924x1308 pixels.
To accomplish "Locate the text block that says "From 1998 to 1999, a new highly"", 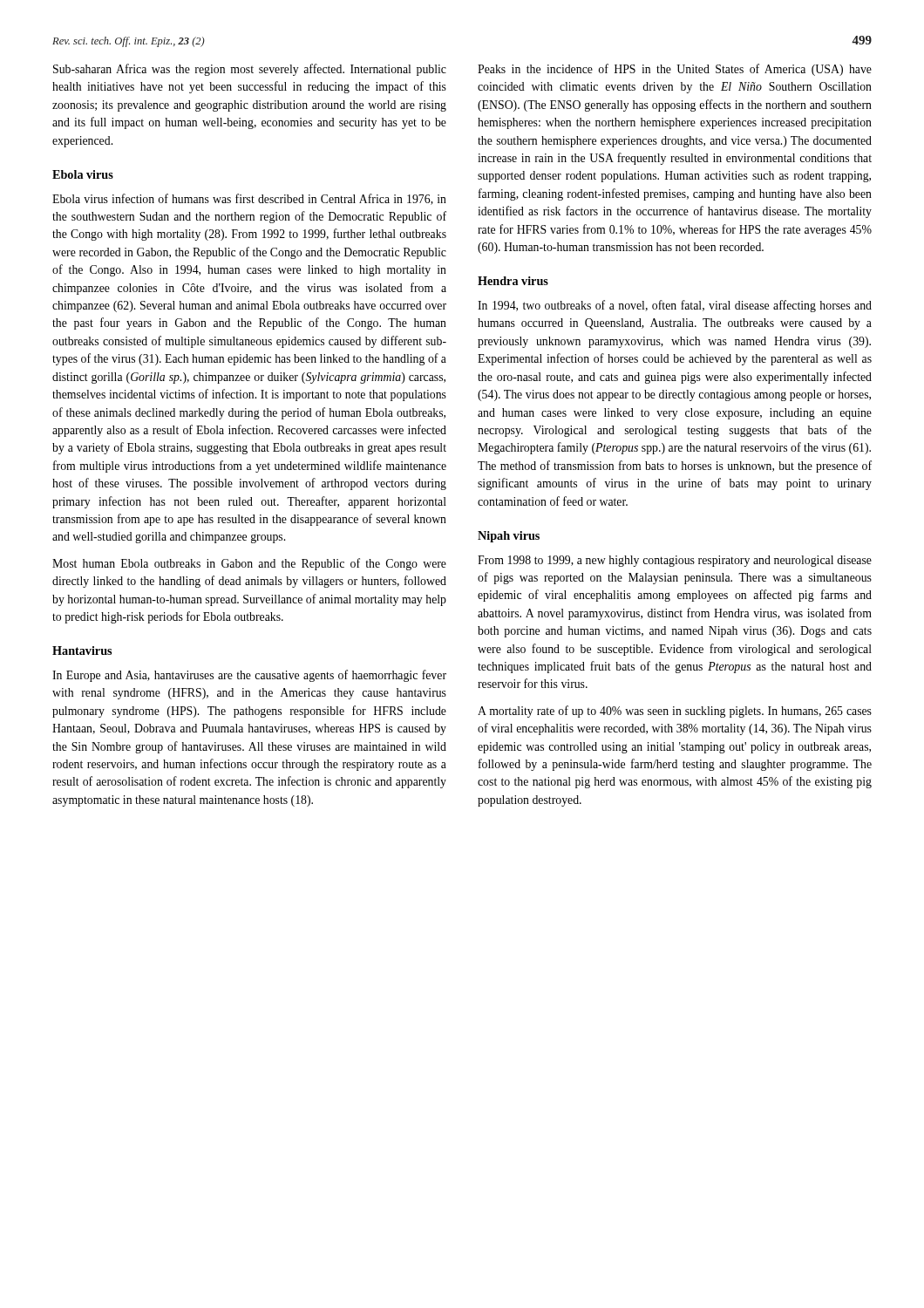I will pyautogui.click(x=675, y=622).
